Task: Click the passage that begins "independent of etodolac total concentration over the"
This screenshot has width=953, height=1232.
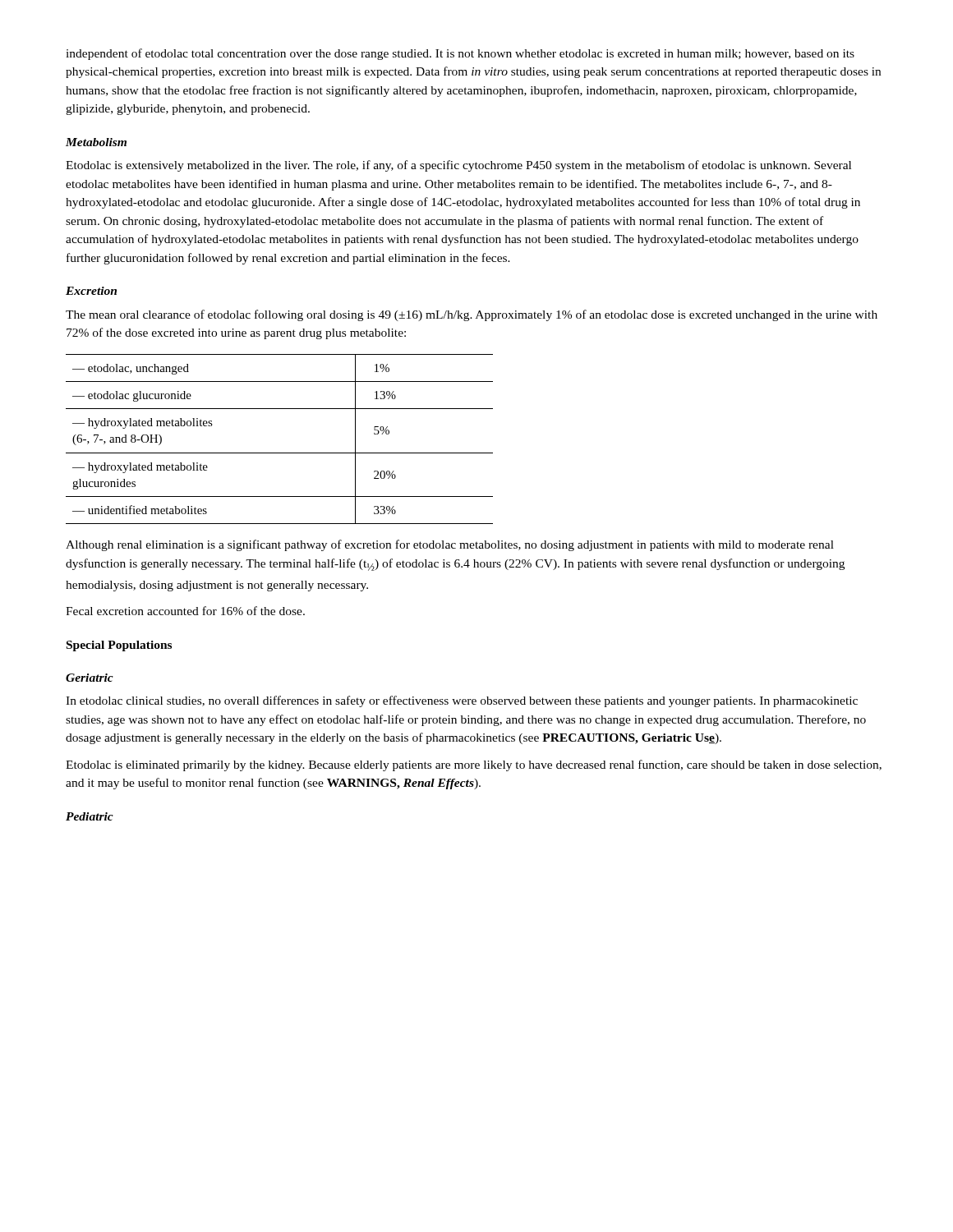Action: click(x=476, y=81)
